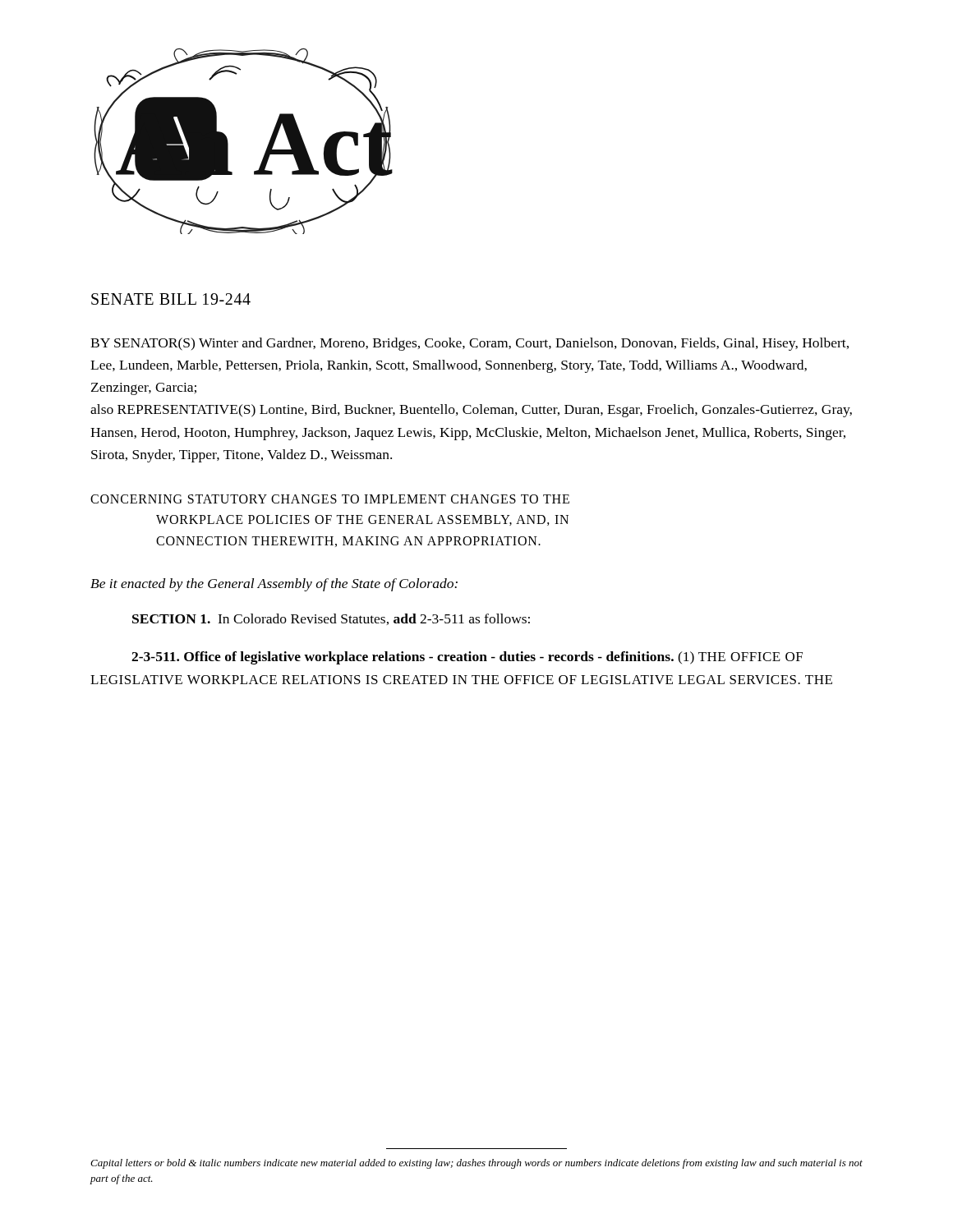Viewport: 953px width, 1232px height.
Task: Locate the block of text that opens with "SECTION 1. In Colorado"
Action: pyautogui.click(x=331, y=618)
